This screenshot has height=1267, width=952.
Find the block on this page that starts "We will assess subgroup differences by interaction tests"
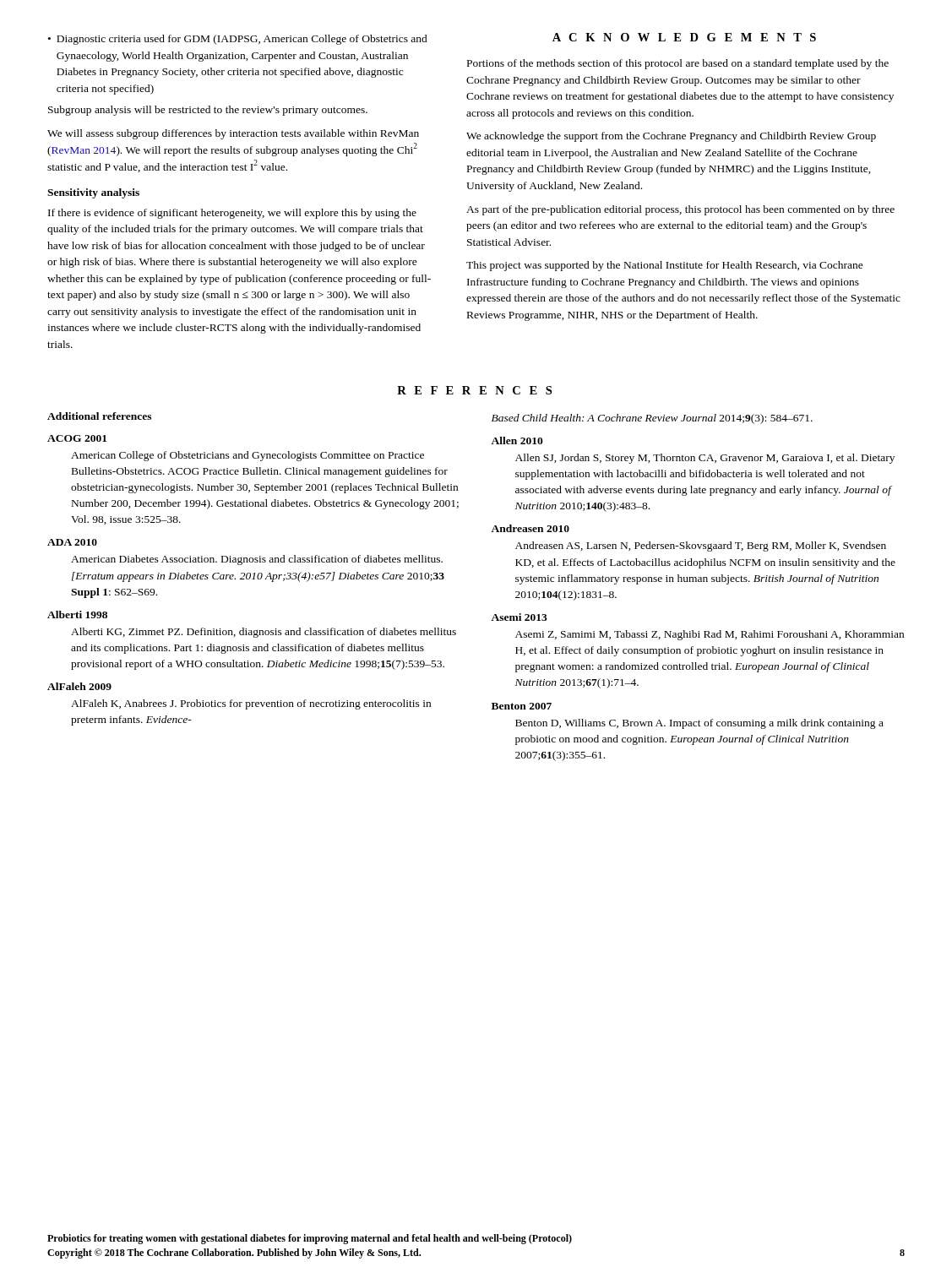(x=233, y=150)
